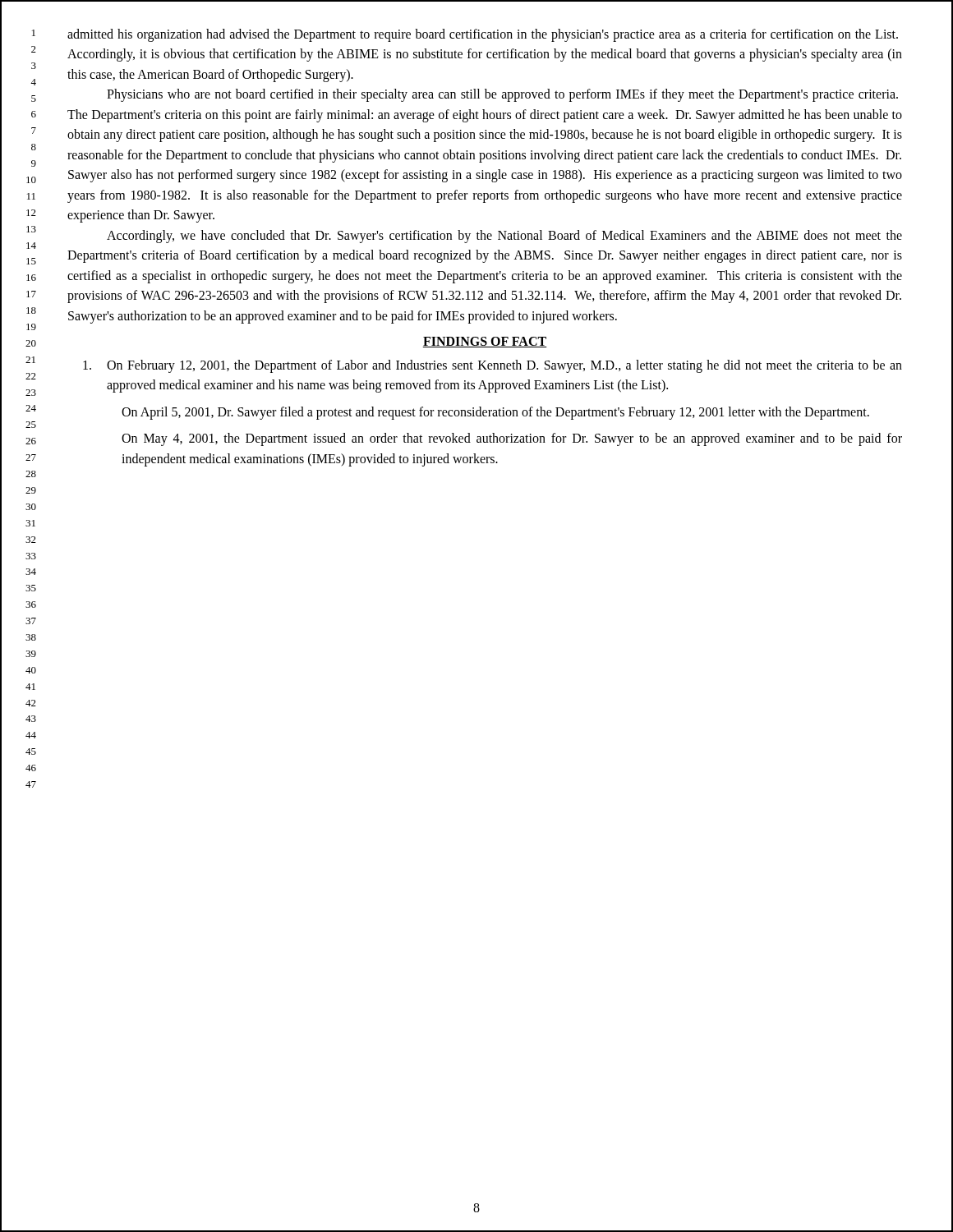This screenshot has height=1232, width=953.
Task: Point to the block beginning "admitted his organization had advised the"
Action: coord(485,54)
